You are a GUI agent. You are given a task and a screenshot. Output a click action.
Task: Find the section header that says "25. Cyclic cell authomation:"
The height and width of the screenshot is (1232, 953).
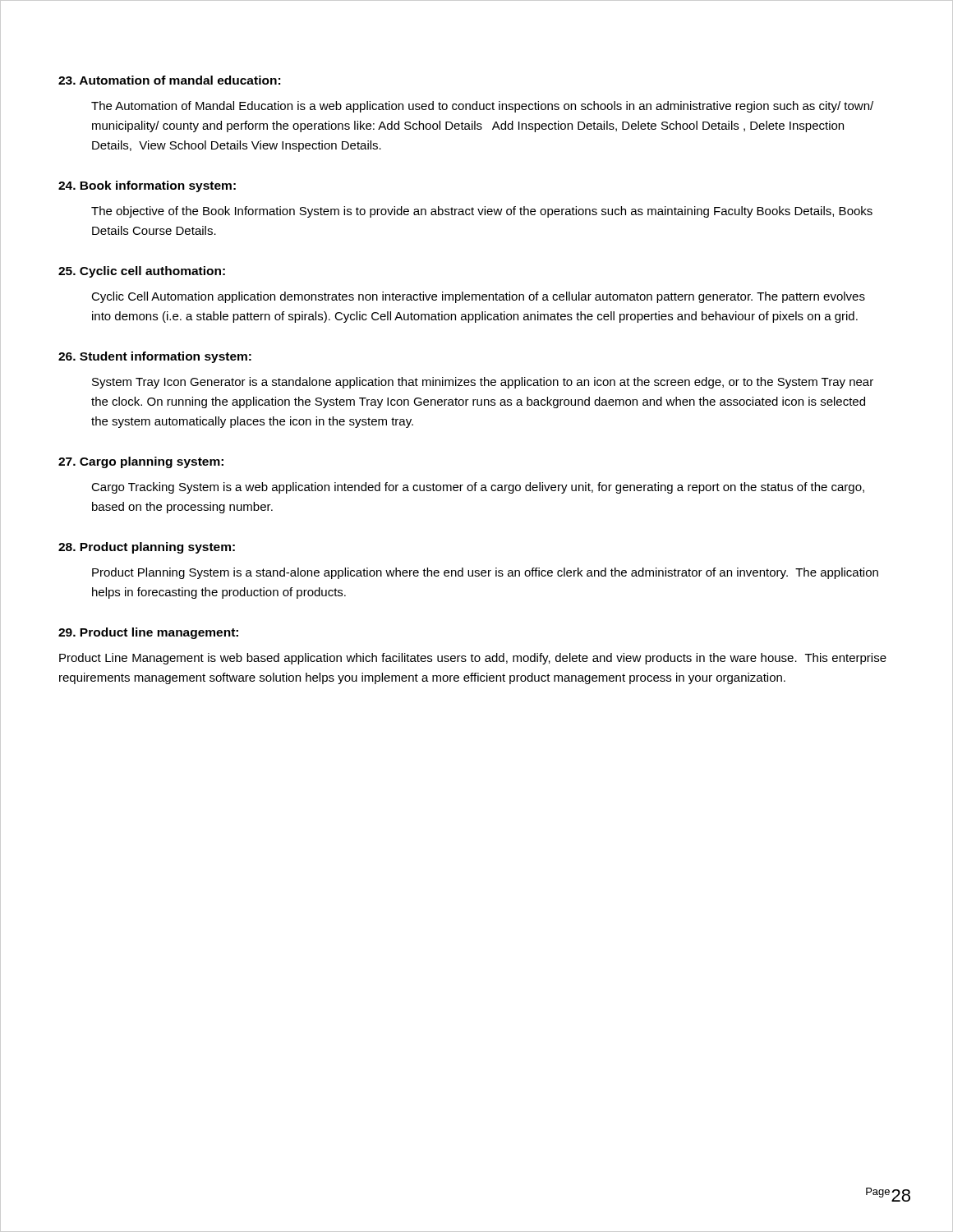pyautogui.click(x=142, y=271)
